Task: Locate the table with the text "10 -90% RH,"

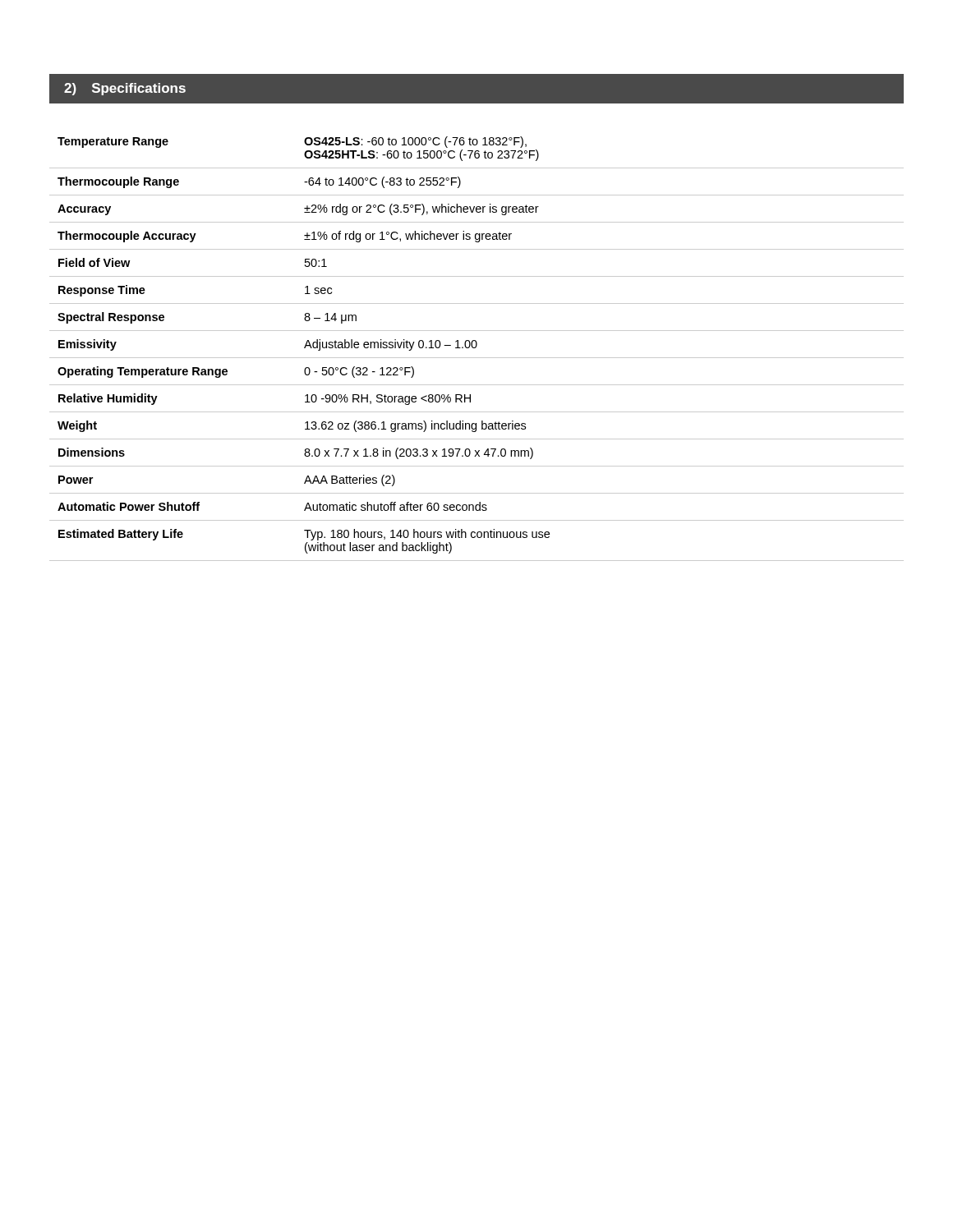Action: 476,345
